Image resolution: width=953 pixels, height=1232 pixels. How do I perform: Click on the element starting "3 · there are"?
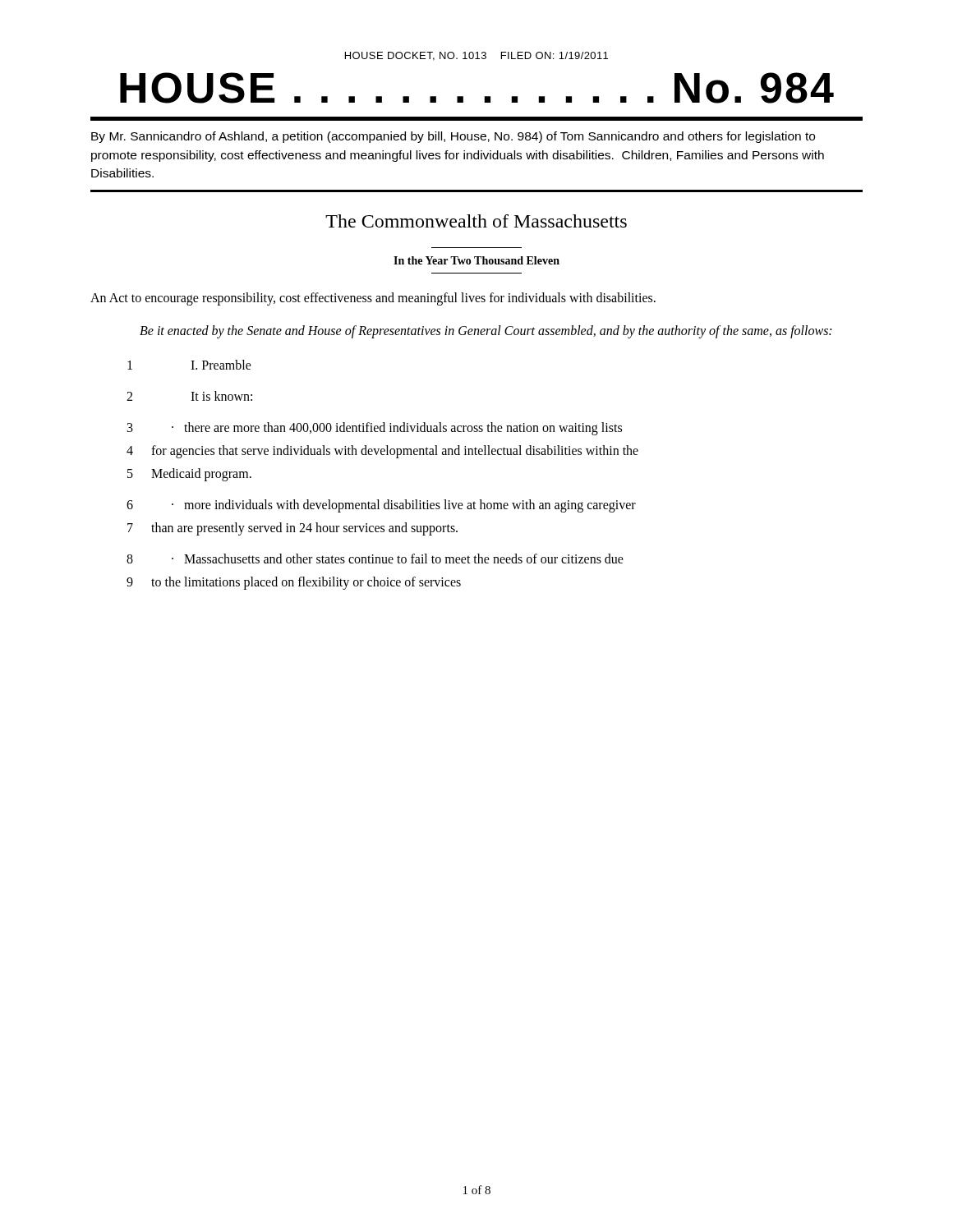476,428
